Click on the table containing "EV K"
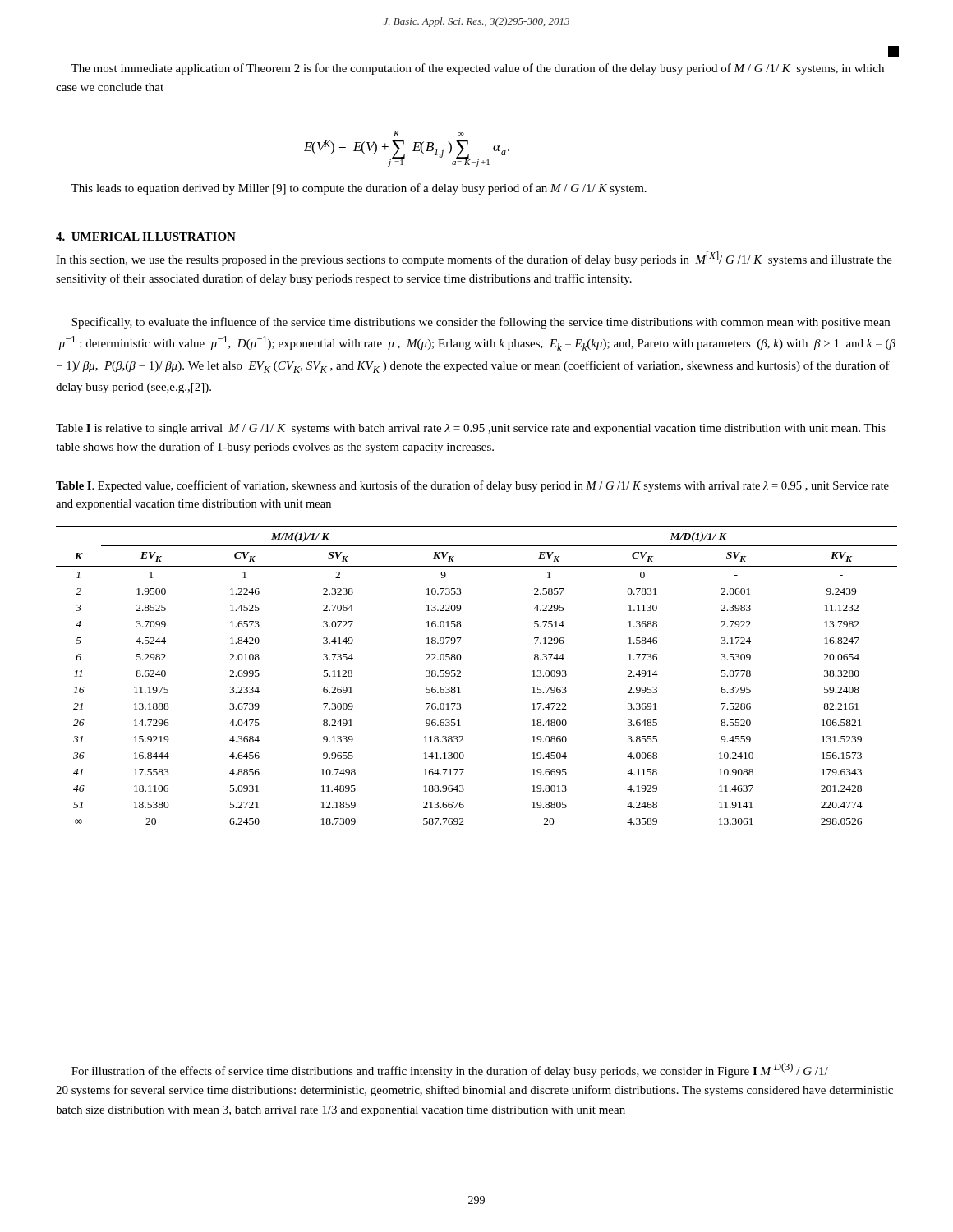This screenshot has width=953, height=1232. coord(476,678)
